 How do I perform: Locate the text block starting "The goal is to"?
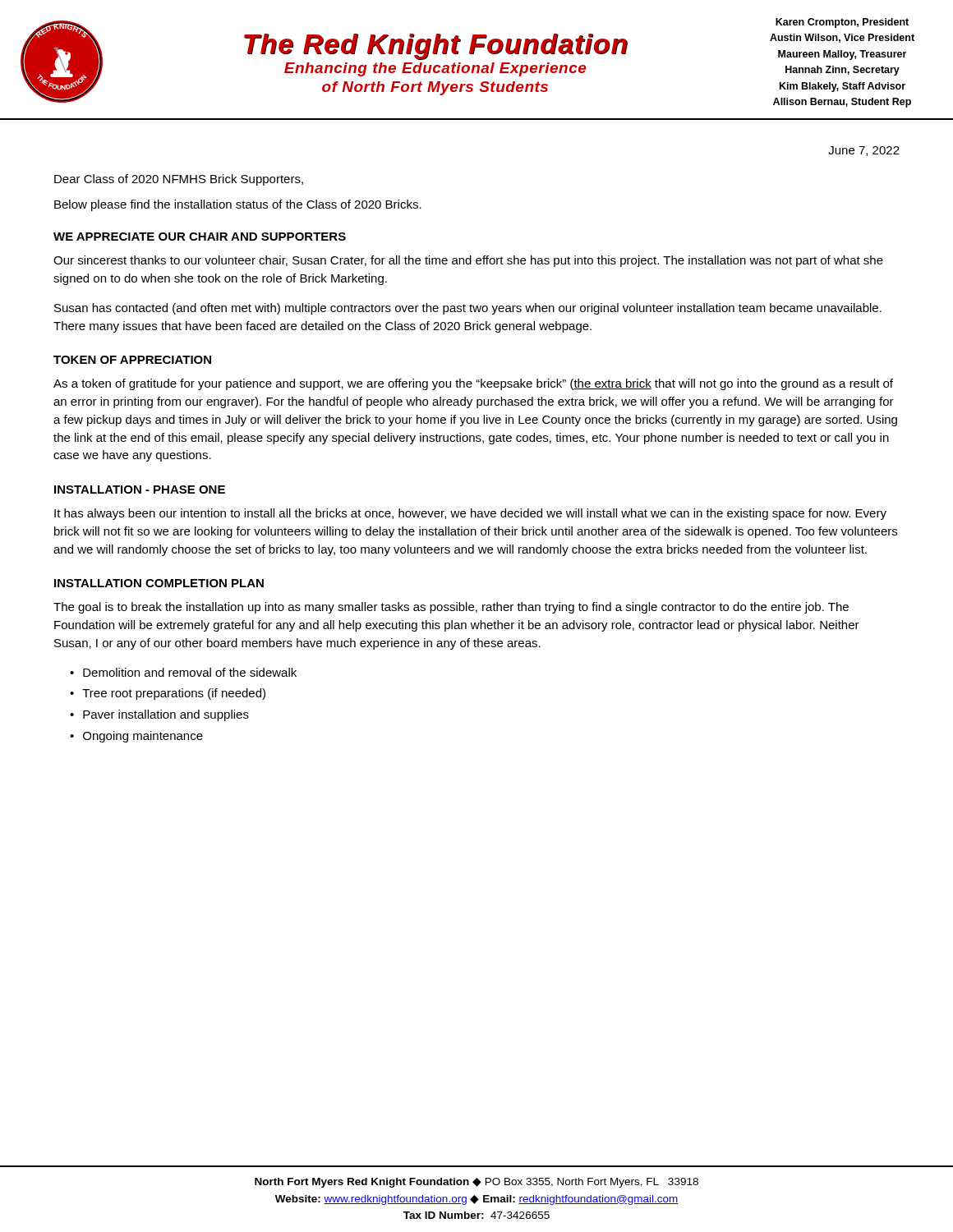pos(456,625)
